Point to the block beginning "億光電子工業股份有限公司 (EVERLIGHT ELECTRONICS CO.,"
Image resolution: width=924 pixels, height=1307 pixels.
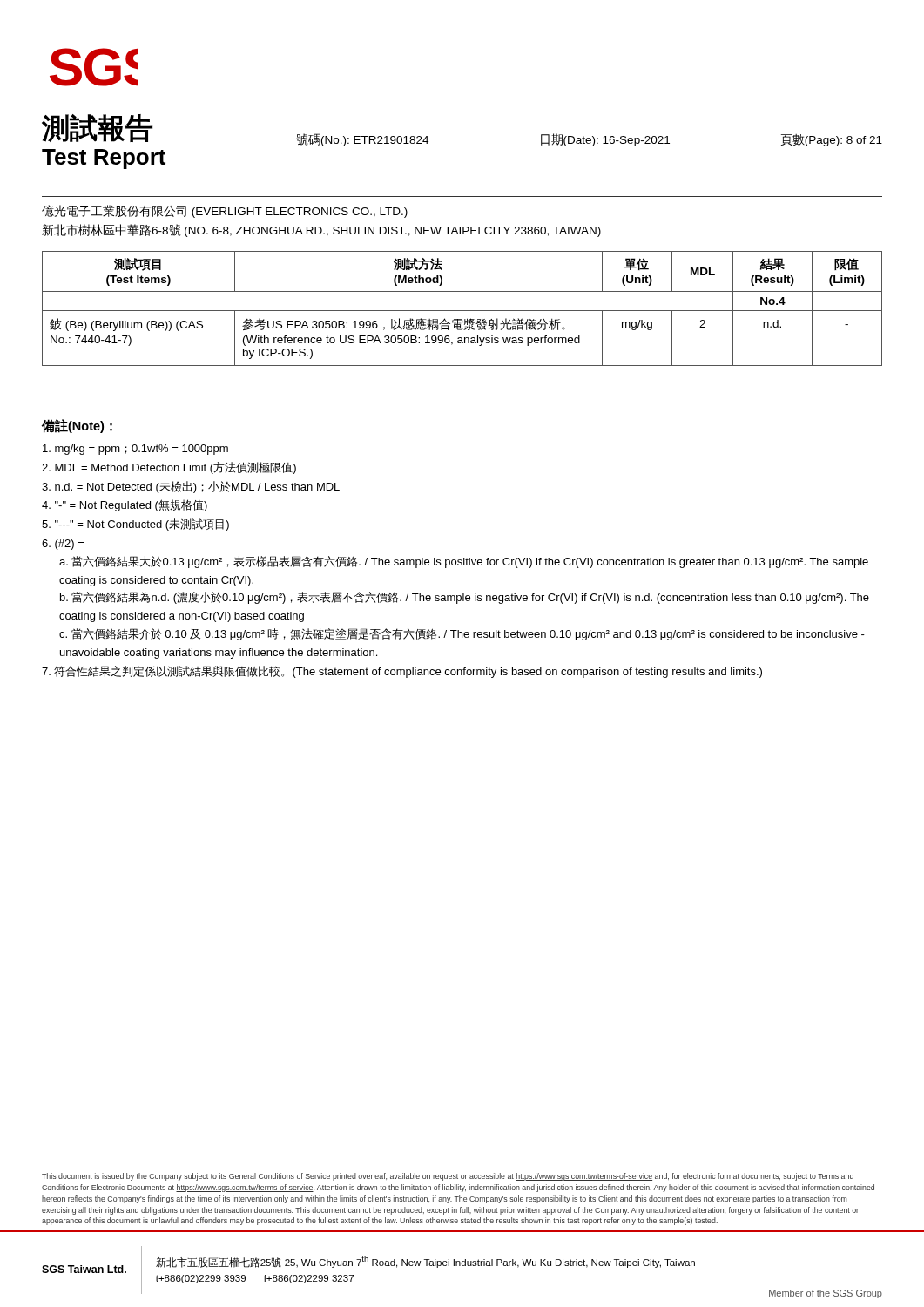pyautogui.click(x=322, y=221)
